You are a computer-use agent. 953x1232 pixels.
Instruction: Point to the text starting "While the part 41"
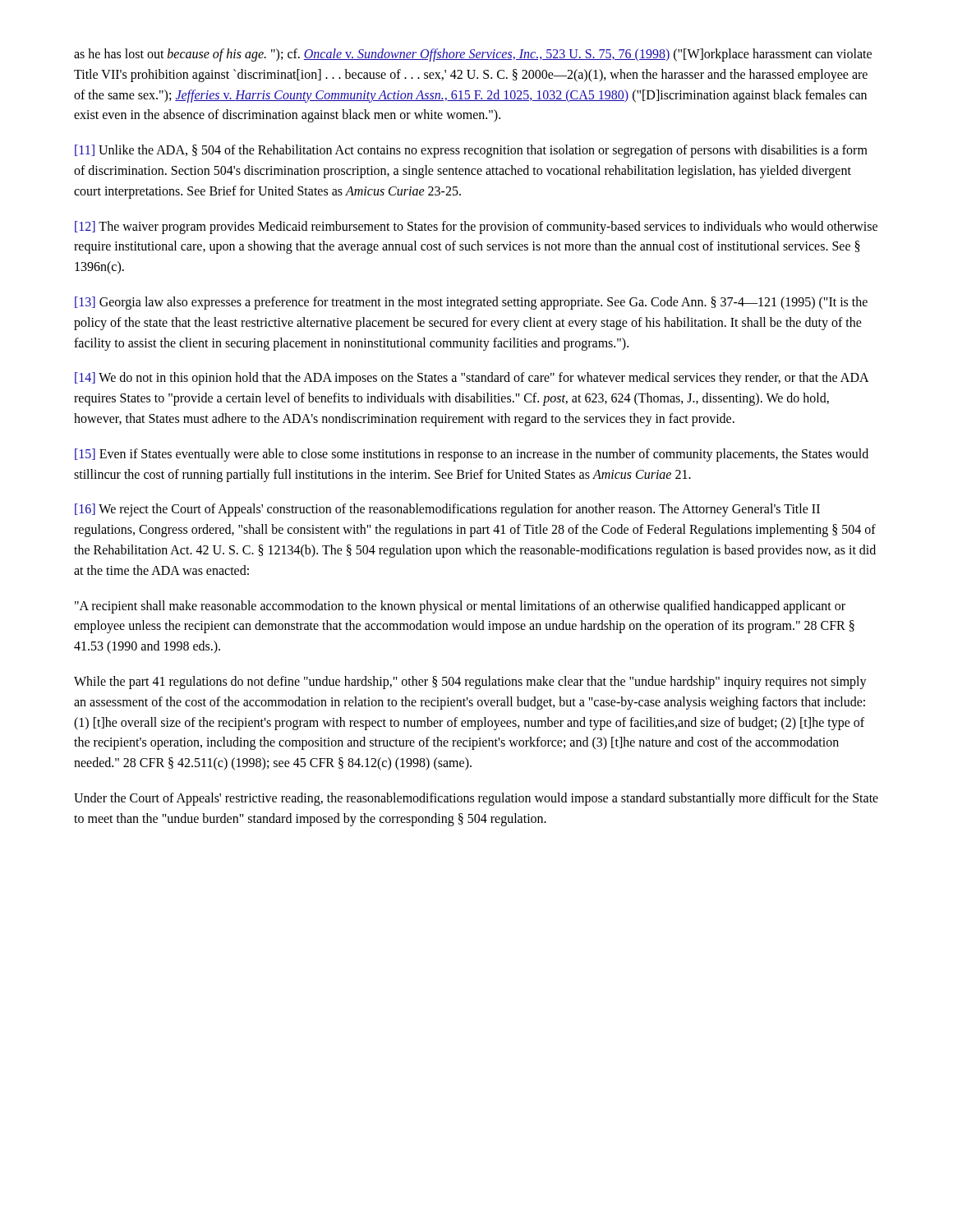pyautogui.click(x=476, y=723)
